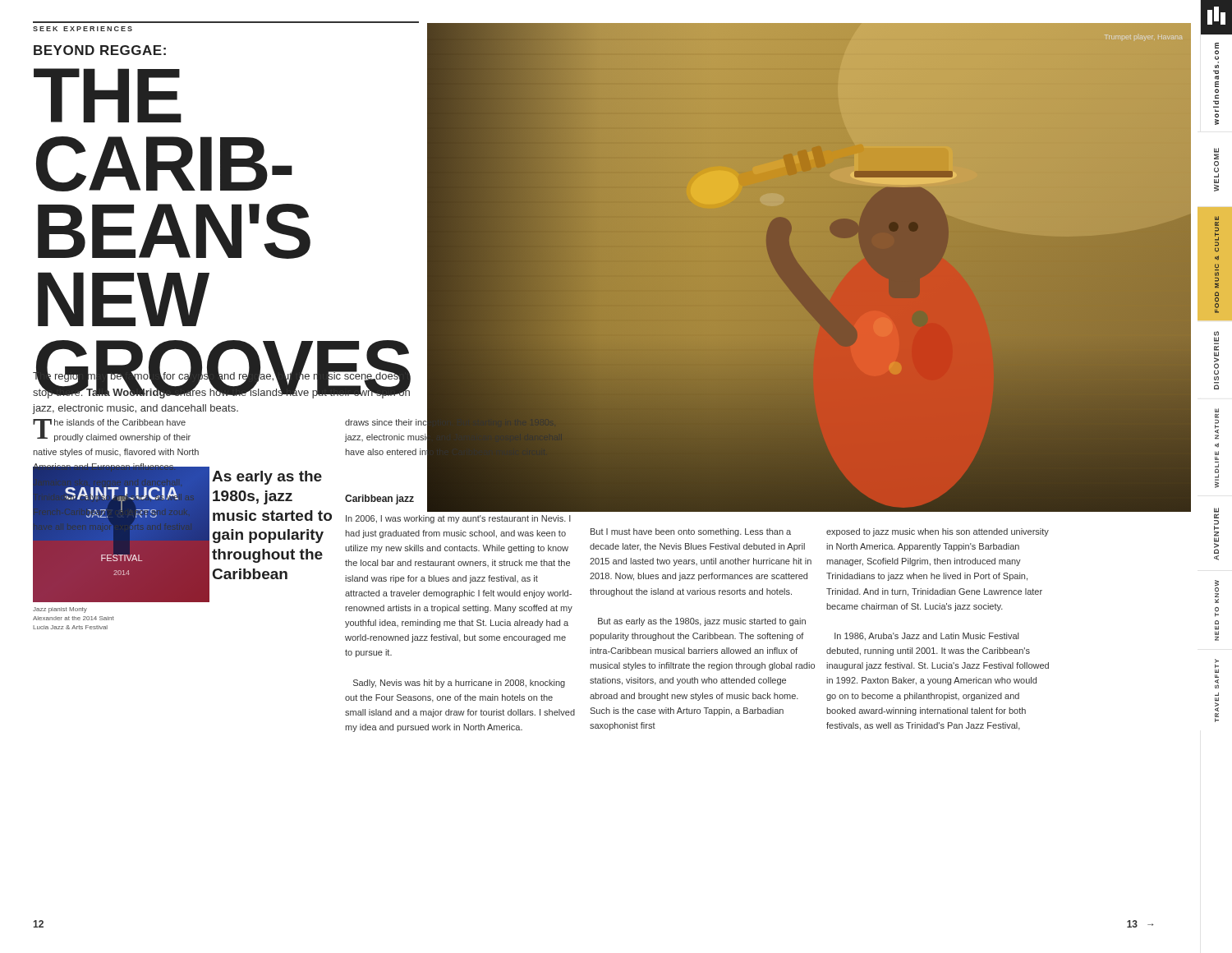This screenshot has height=953, width=1232.
Task: Locate the passage starting "In 2006, I was working at"
Action: tap(460, 623)
